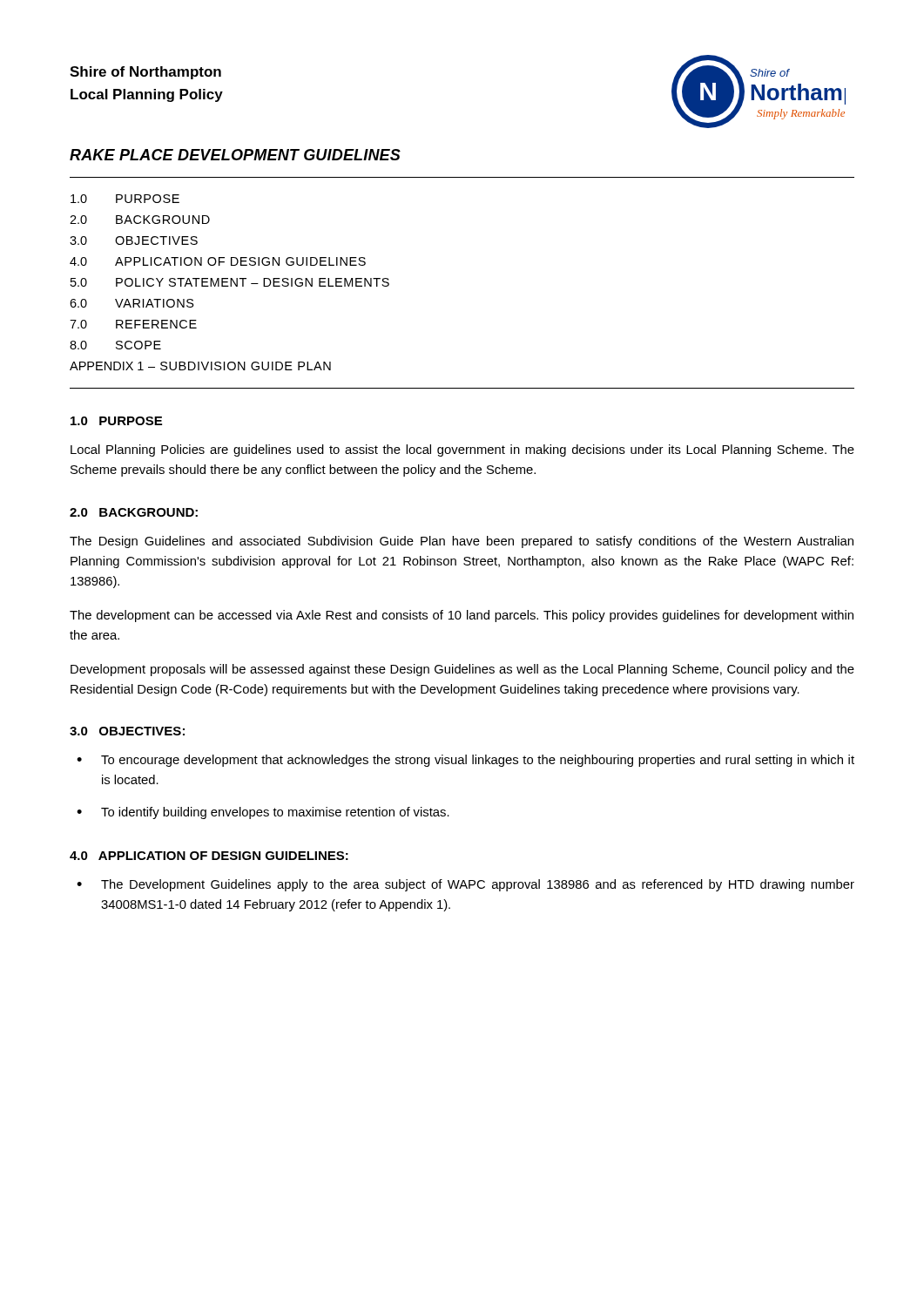The image size is (924, 1307).
Task: Select the list item containing "• To encourage development that acknowledges the strong"
Action: click(x=465, y=771)
